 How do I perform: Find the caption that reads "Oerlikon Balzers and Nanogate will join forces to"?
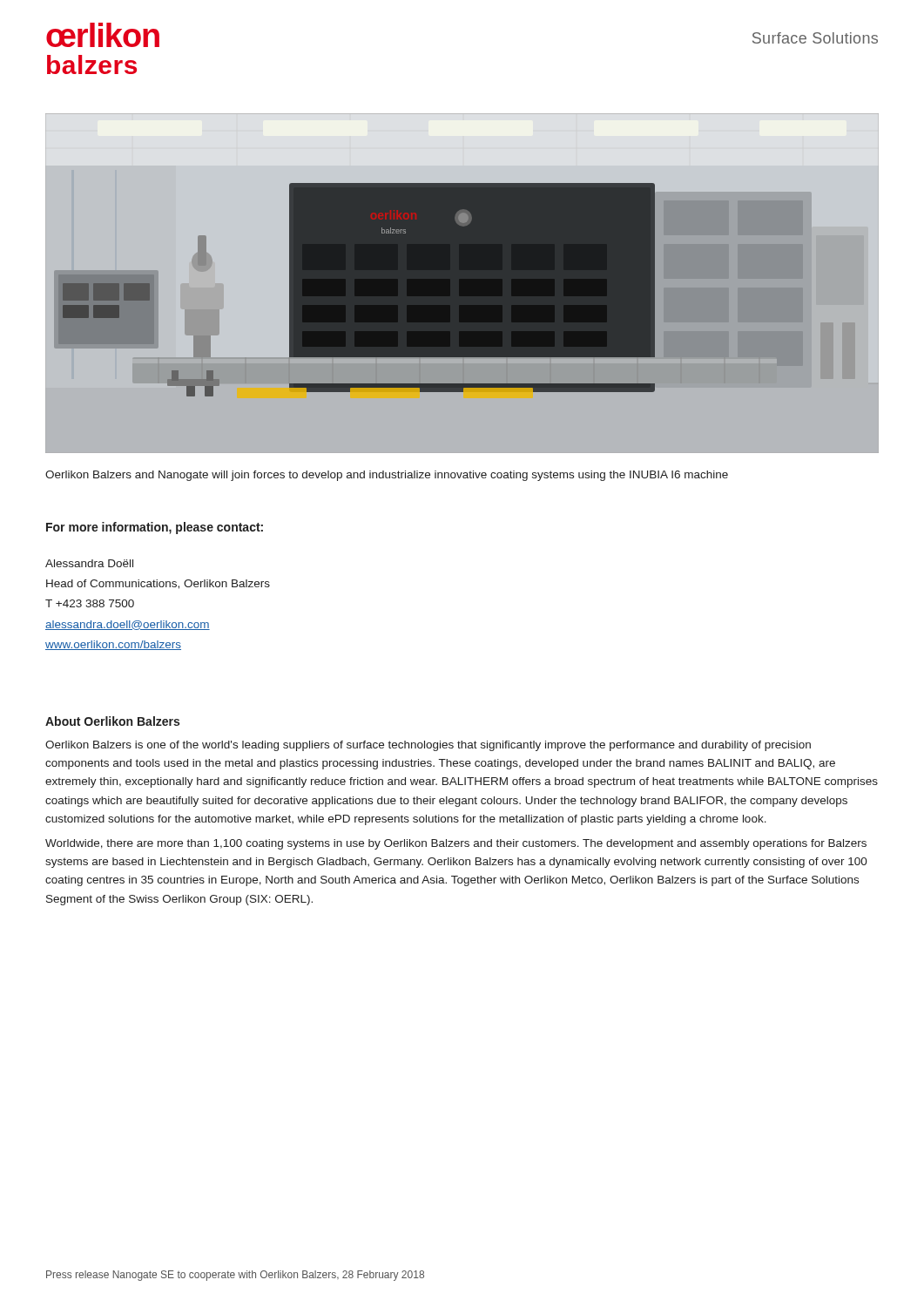coord(387,474)
